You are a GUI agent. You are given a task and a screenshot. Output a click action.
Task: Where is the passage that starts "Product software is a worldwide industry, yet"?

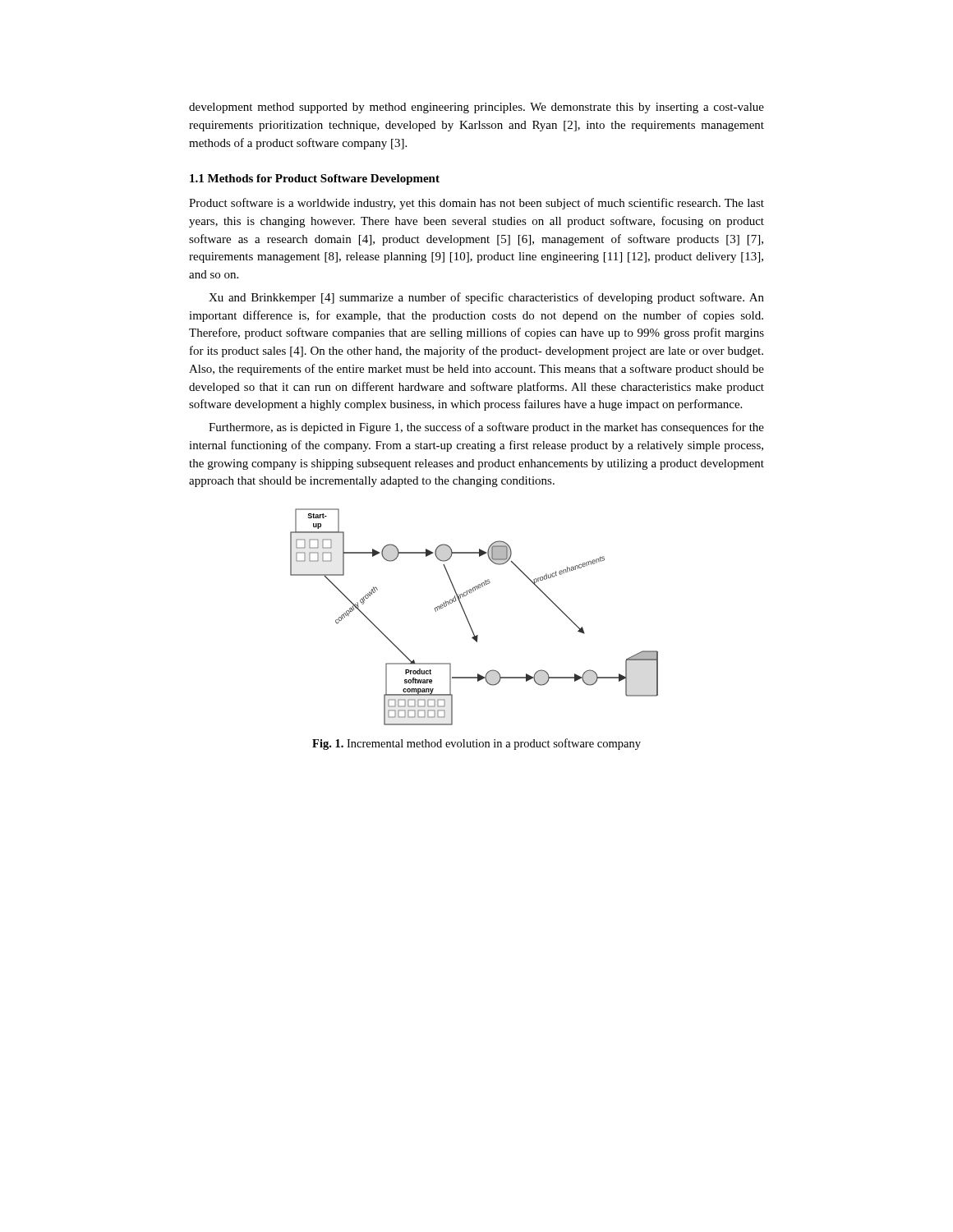tap(476, 239)
